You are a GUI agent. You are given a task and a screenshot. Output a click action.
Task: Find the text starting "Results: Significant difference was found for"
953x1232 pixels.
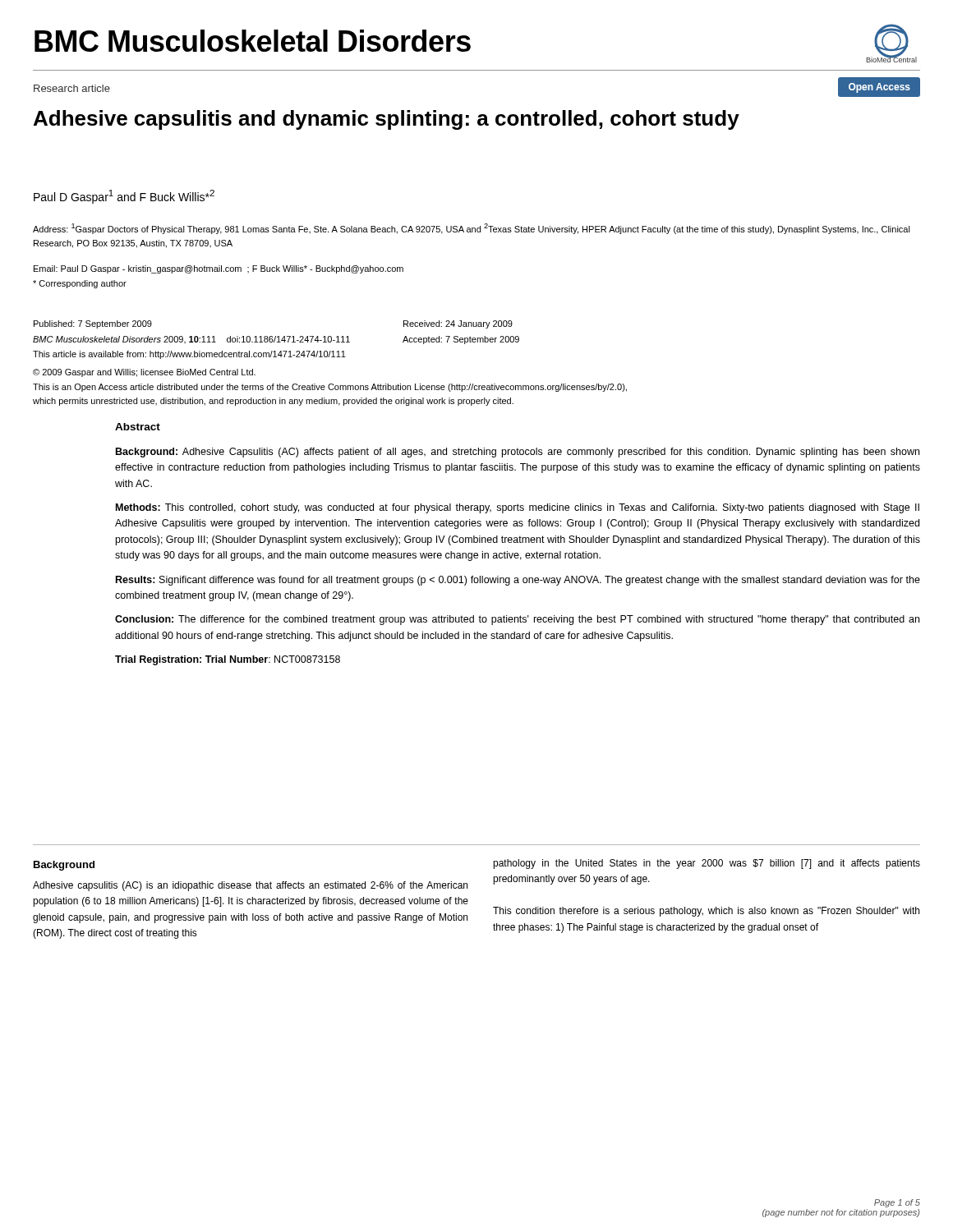(518, 587)
